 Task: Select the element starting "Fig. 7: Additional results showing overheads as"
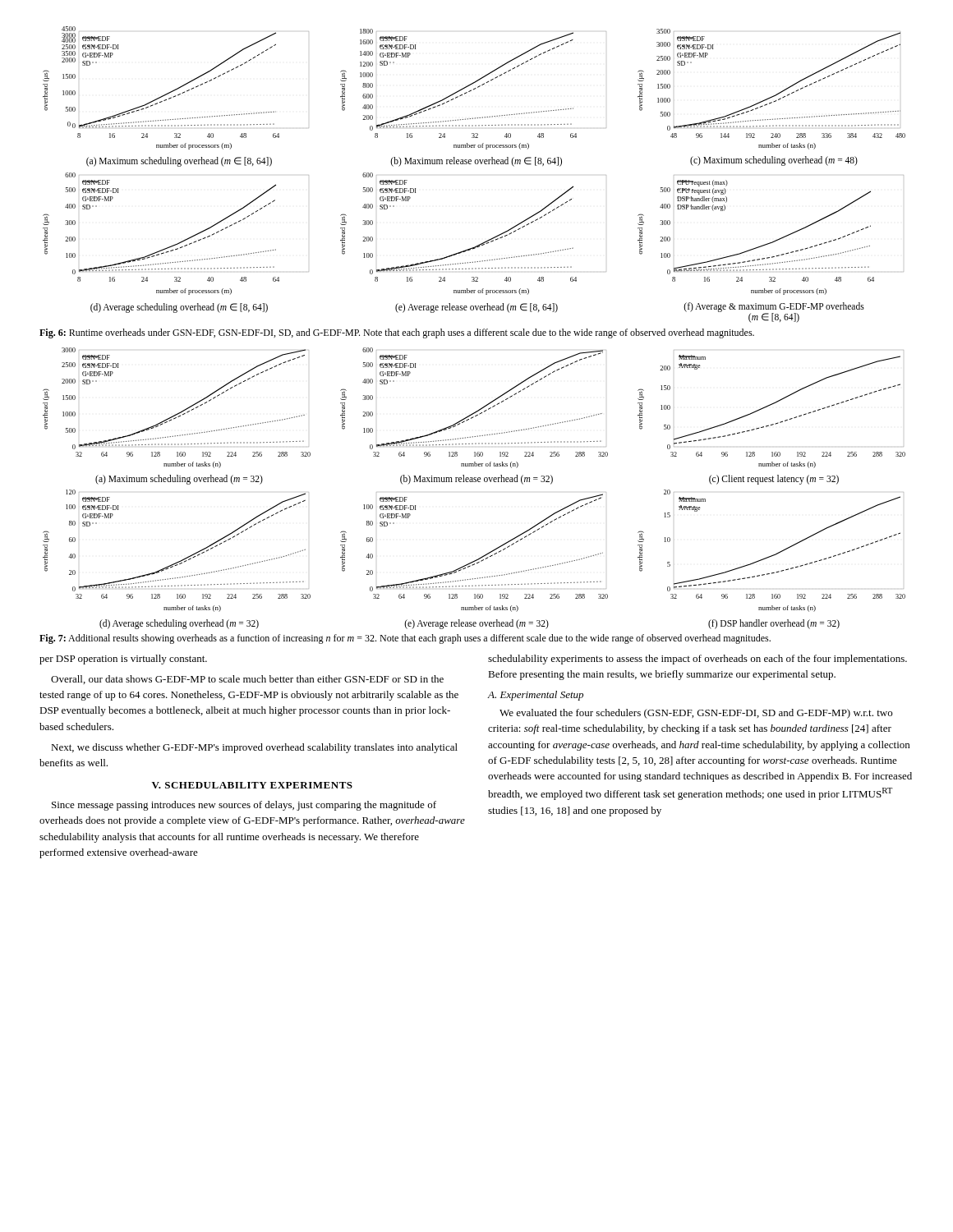tap(405, 638)
